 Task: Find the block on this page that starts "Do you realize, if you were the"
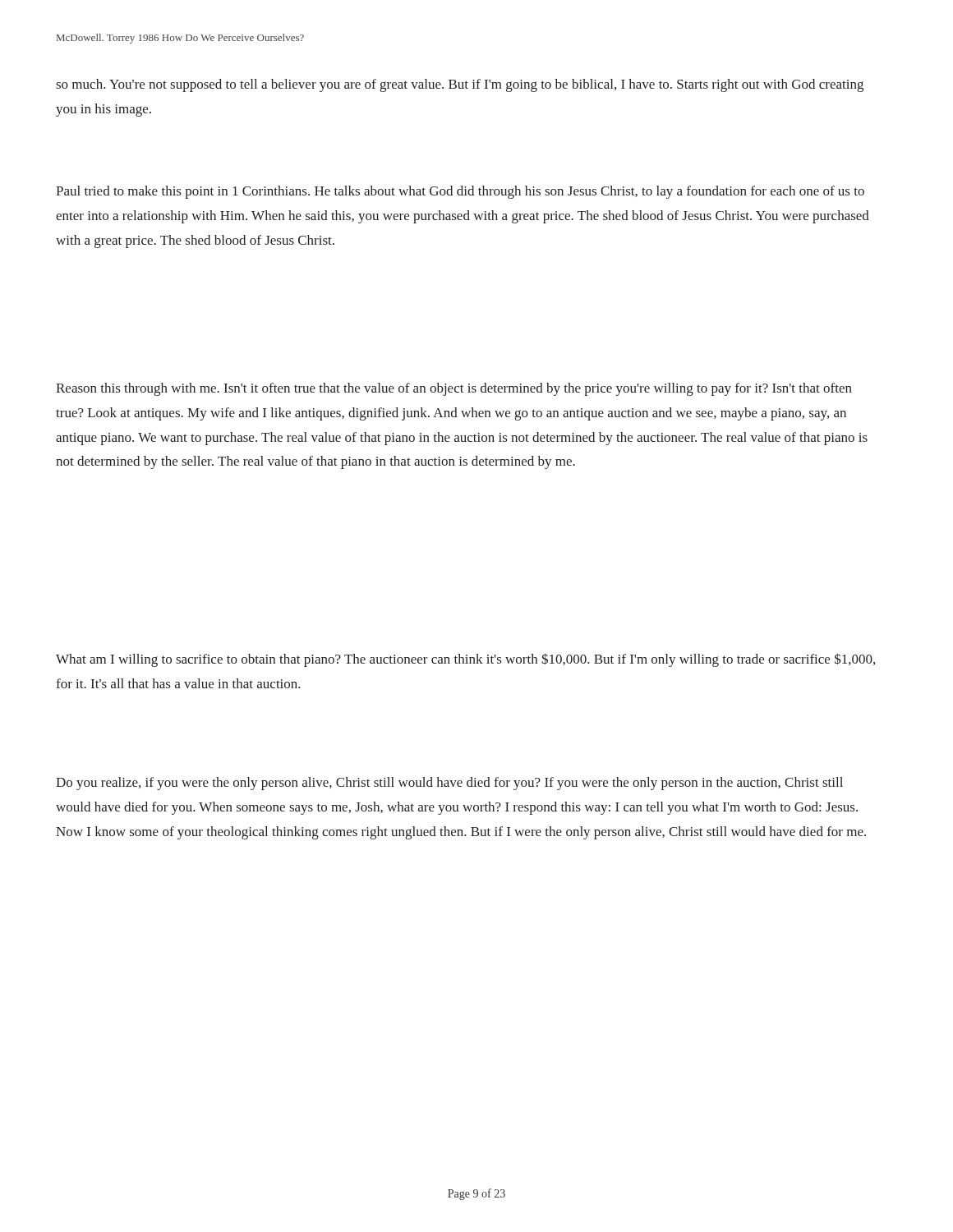pos(461,807)
